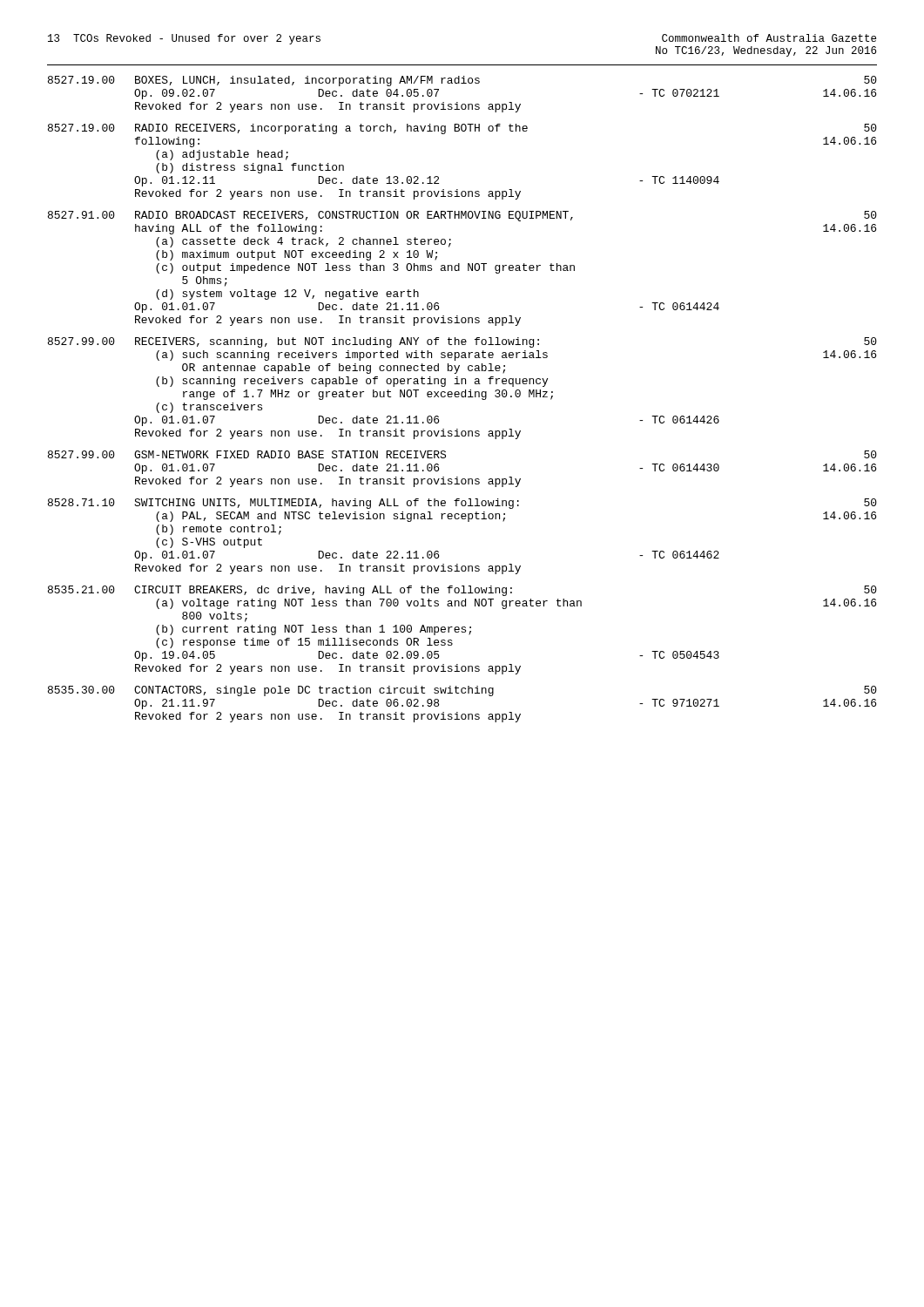Find the list item that reads "8527.19.00 RADIO RECEIVERS, incorporating"
924x1307 pixels.
[462, 129]
